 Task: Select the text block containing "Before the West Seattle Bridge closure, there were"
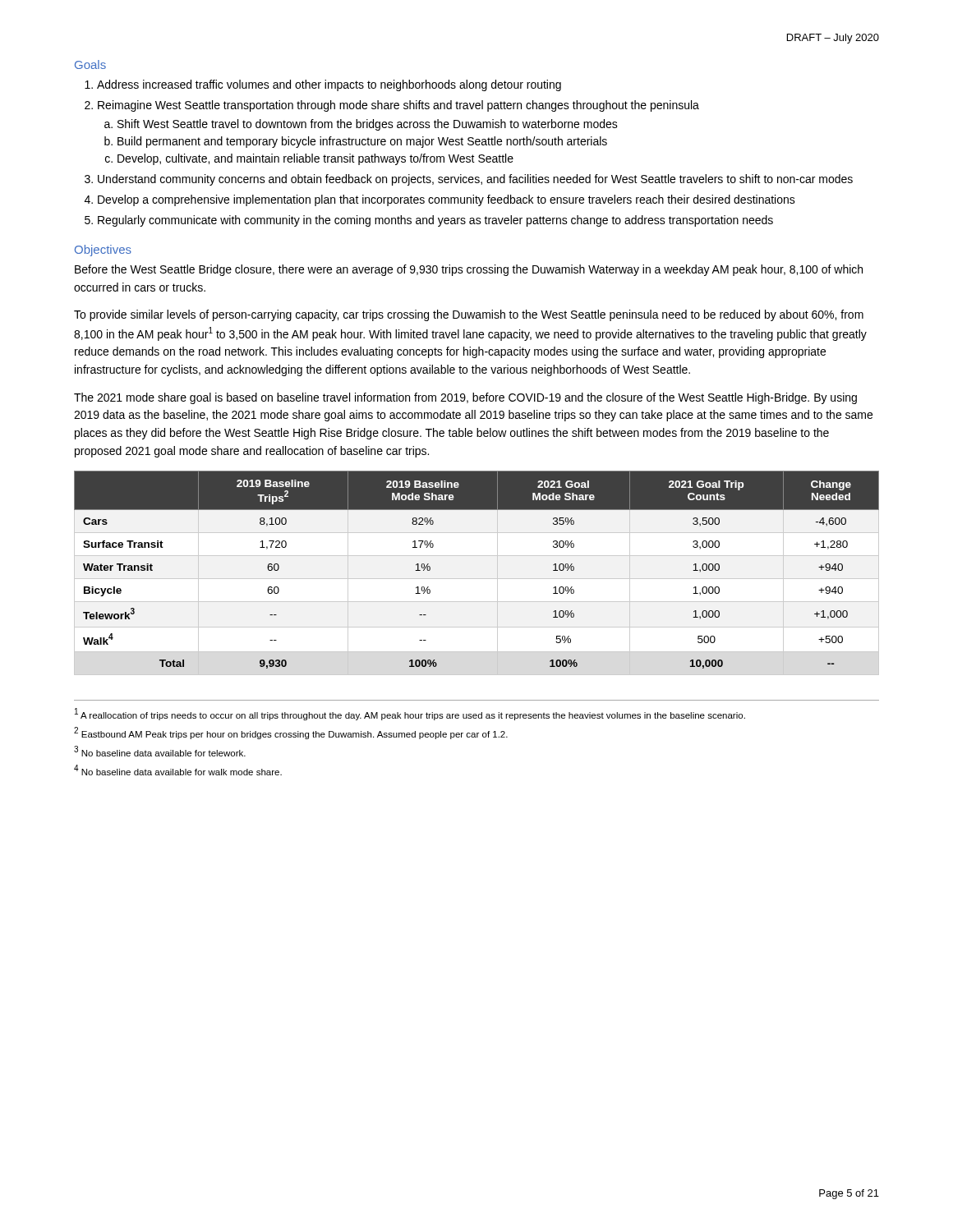[x=469, y=278]
